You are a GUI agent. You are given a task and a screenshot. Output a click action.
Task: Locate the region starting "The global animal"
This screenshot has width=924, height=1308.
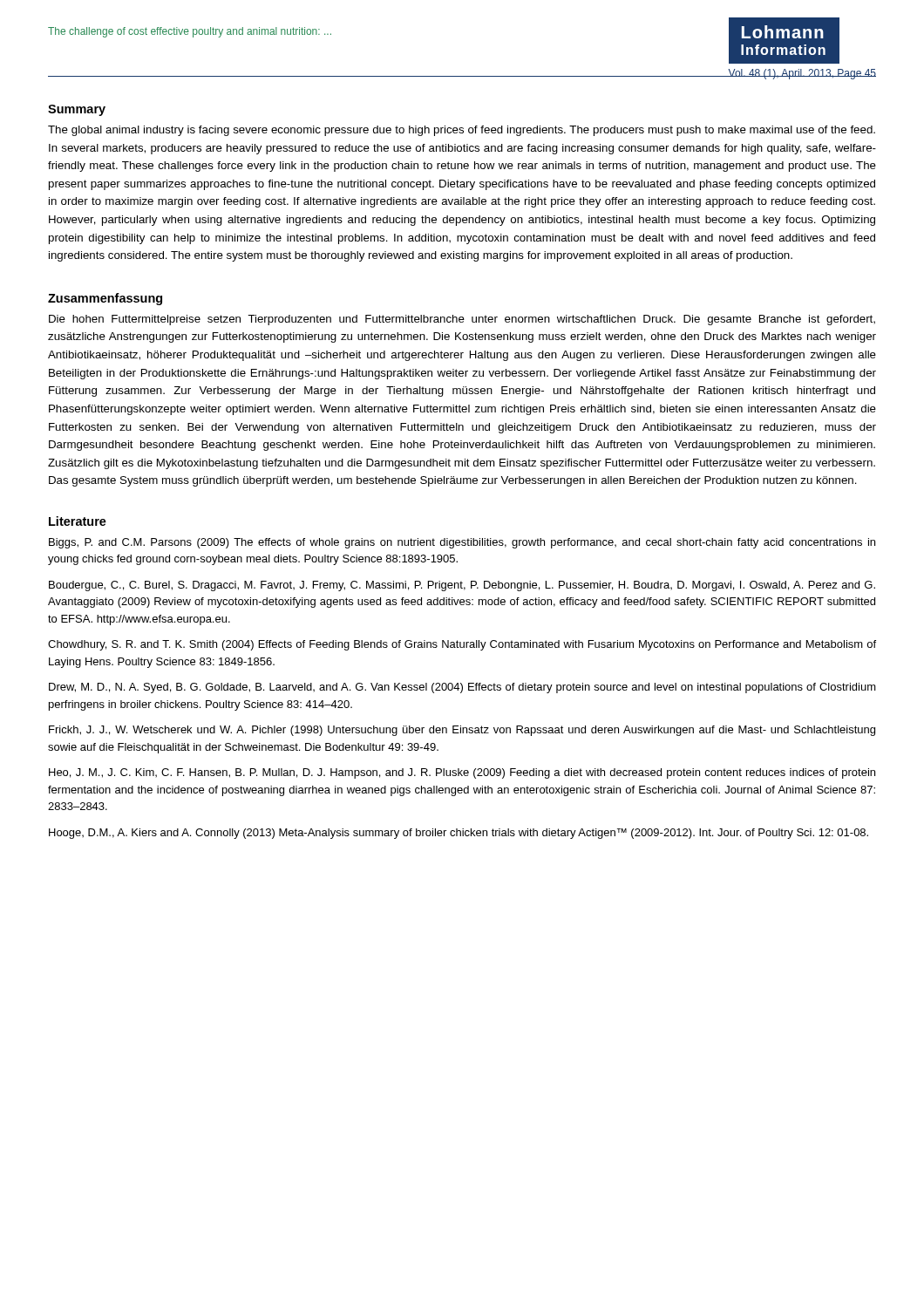point(462,192)
